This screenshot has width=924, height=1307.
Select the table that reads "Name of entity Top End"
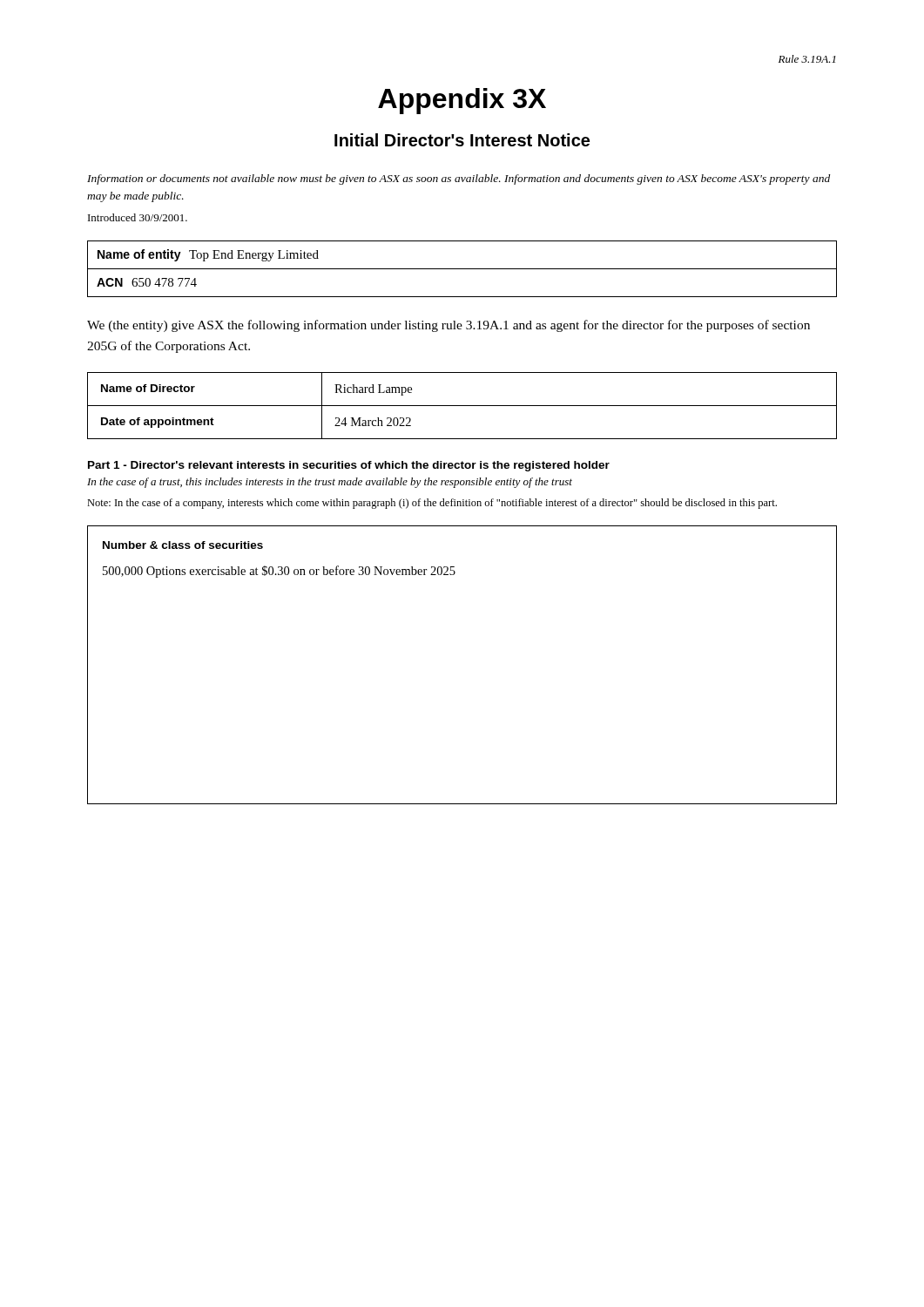click(x=462, y=269)
